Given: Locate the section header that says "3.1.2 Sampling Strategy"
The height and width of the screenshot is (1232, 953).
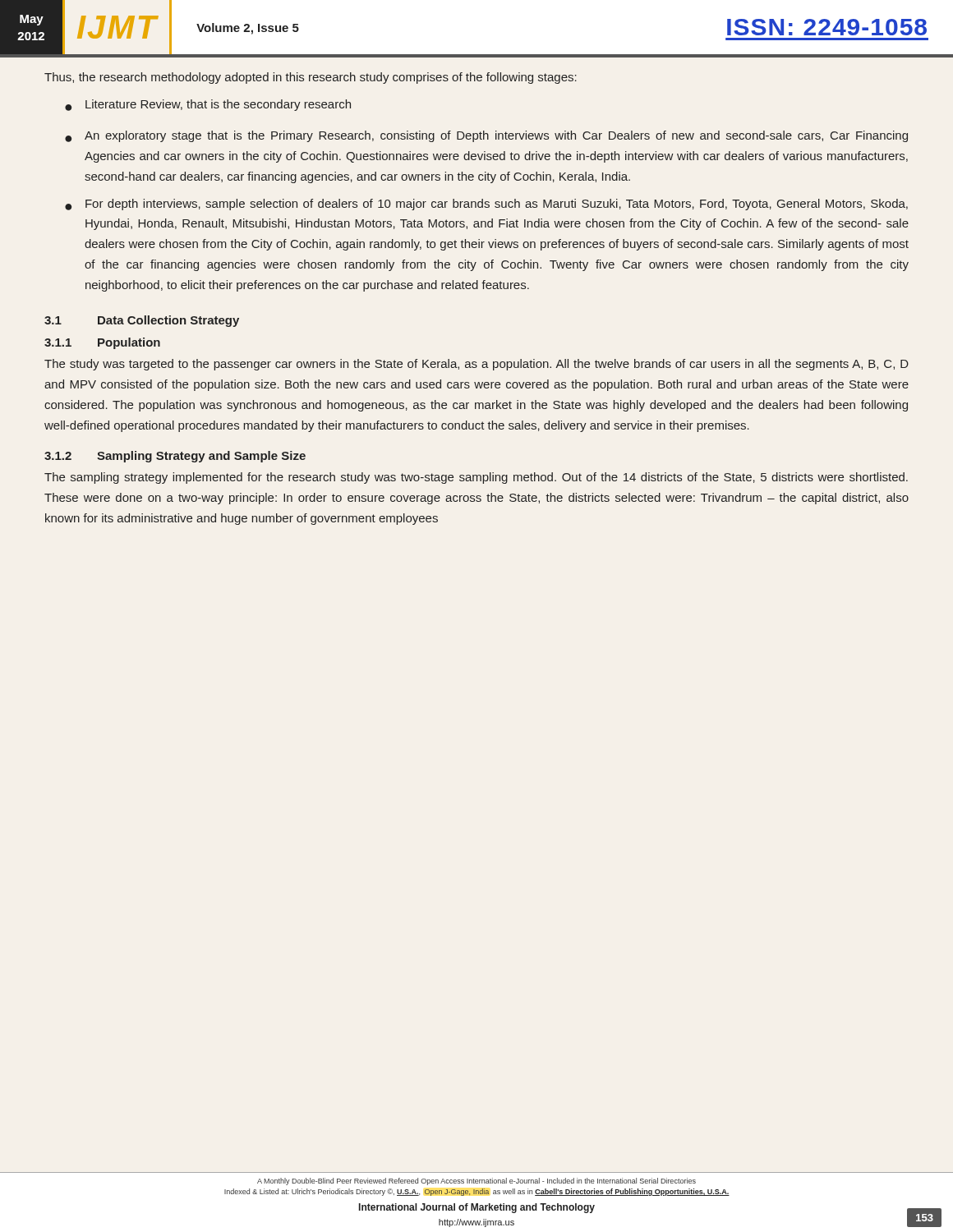Looking at the screenshot, I should (175, 456).
